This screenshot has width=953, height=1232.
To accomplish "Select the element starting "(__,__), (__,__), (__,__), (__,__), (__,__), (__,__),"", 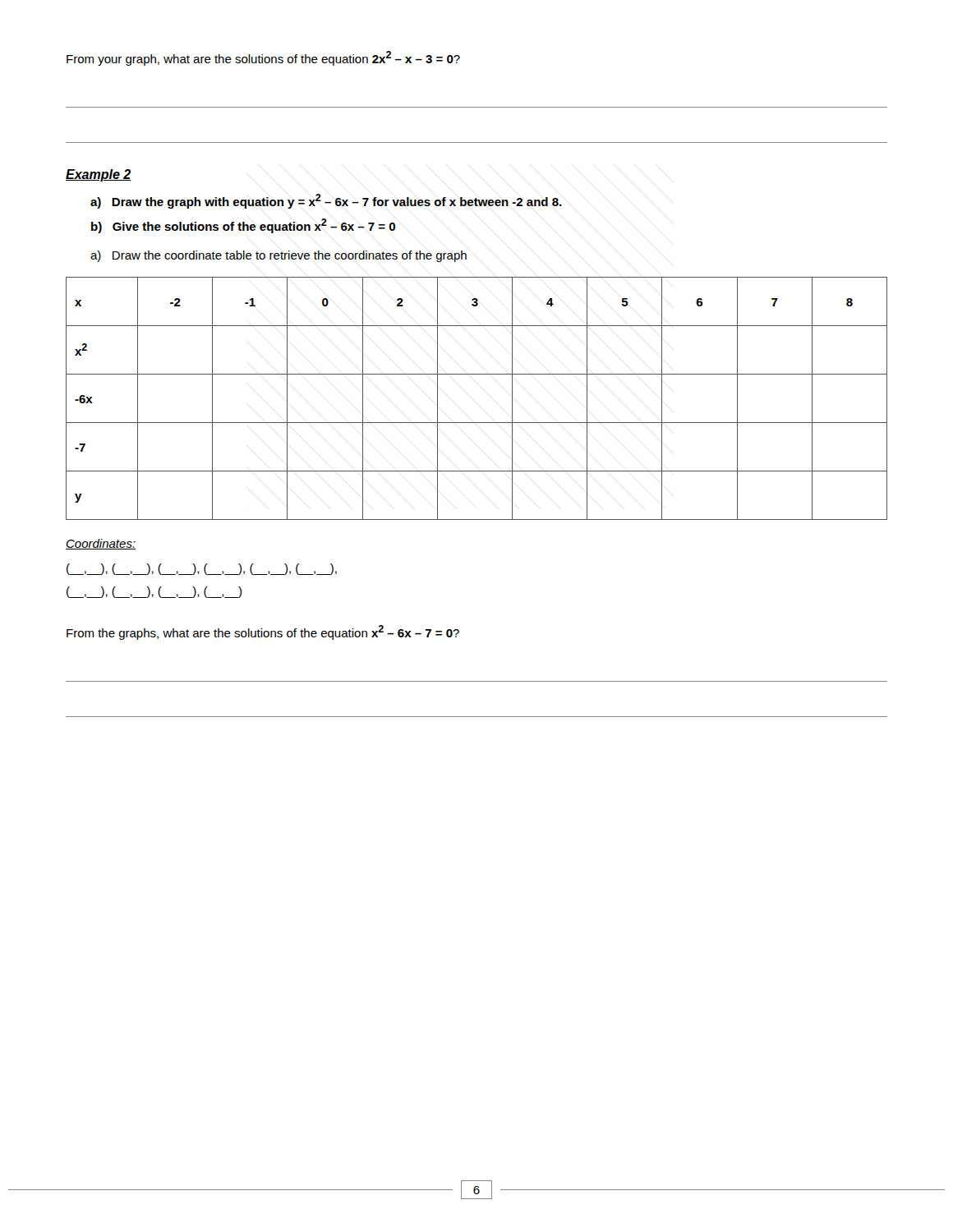I will pyautogui.click(x=202, y=568).
